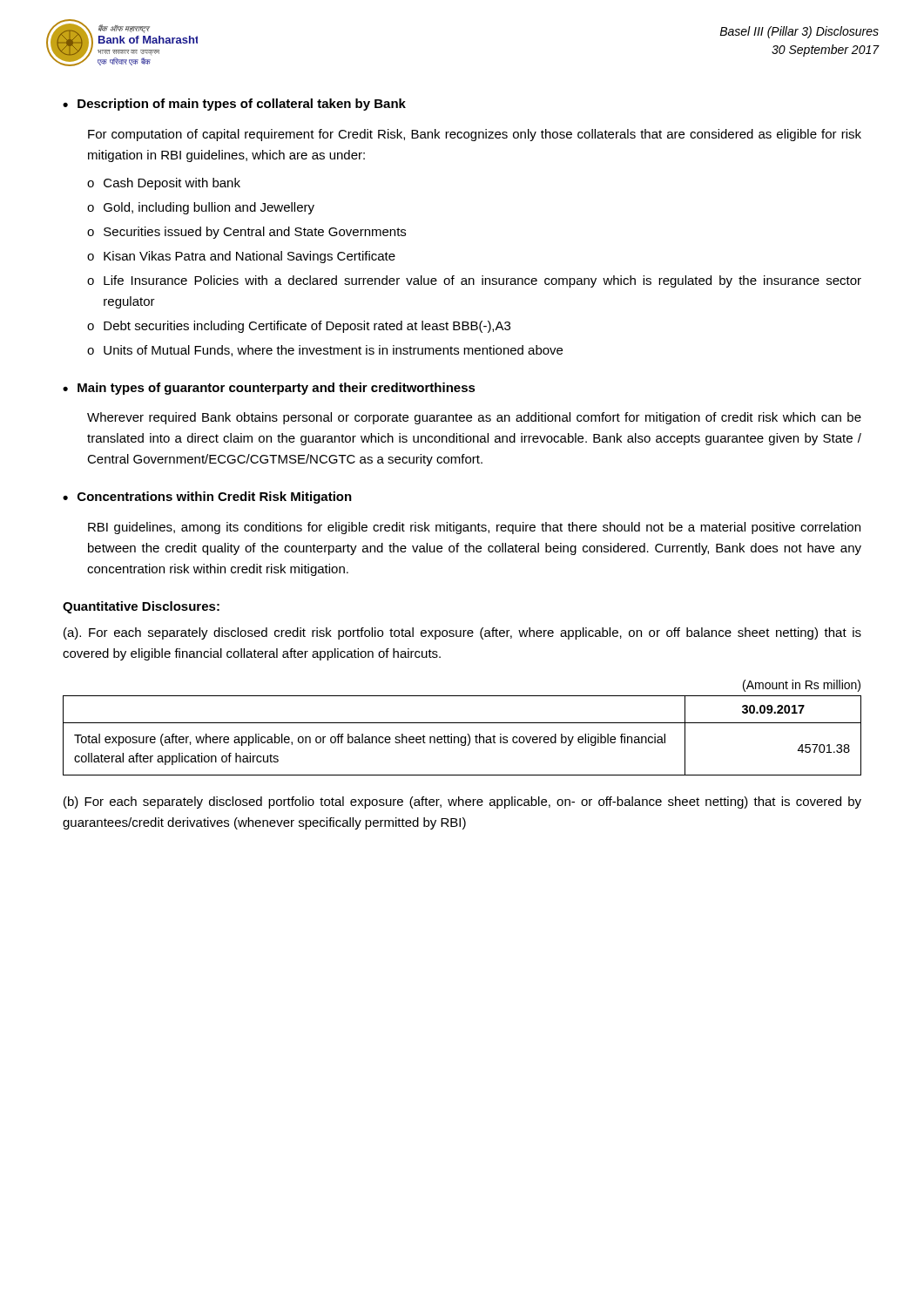This screenshot has height=1307, width=924.
Task: Click on the passage starting "RBI guidelines, among its"
Action: (474, 547)
